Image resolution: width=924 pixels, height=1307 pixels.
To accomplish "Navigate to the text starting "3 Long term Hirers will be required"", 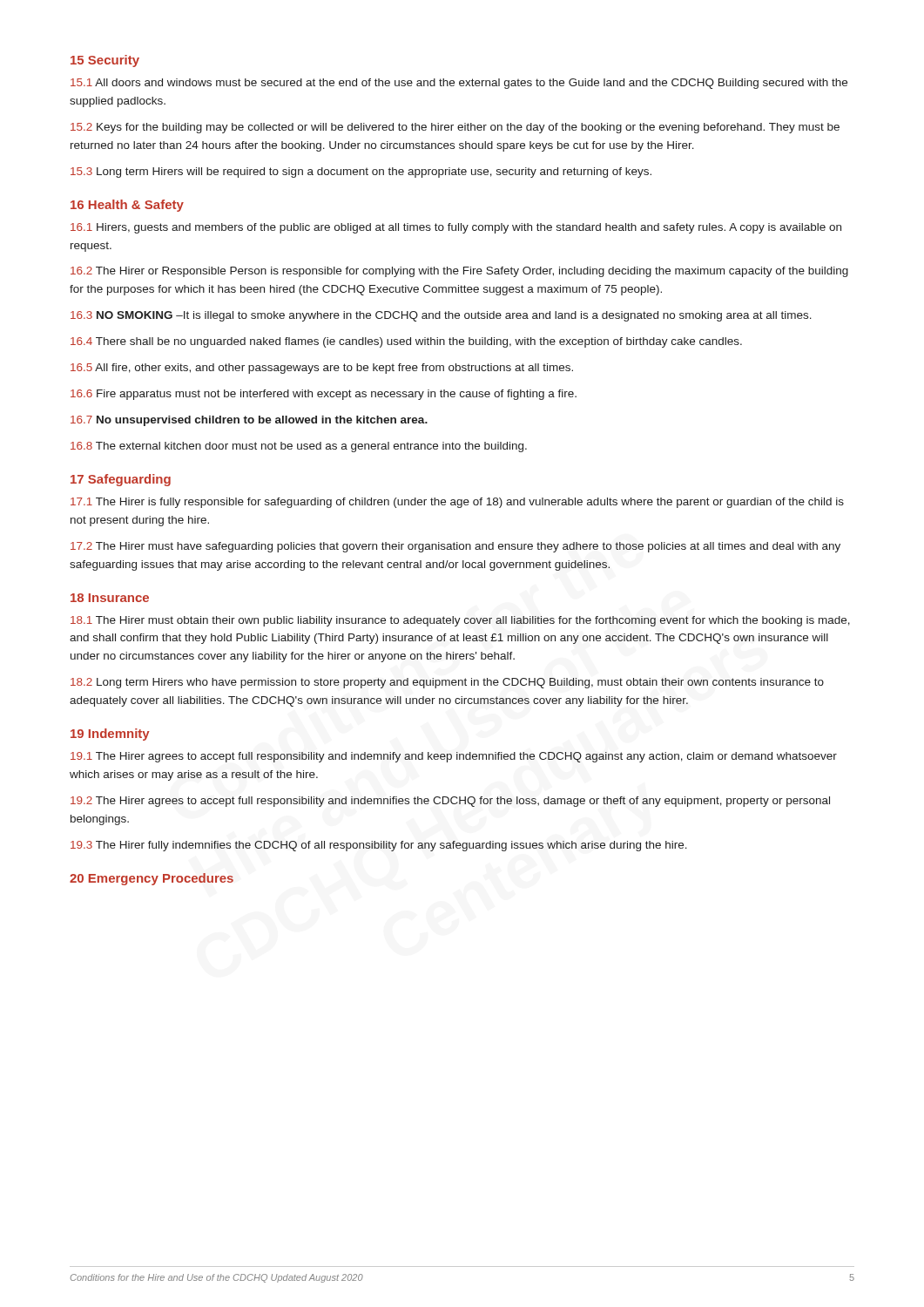I will click(361, 171).
